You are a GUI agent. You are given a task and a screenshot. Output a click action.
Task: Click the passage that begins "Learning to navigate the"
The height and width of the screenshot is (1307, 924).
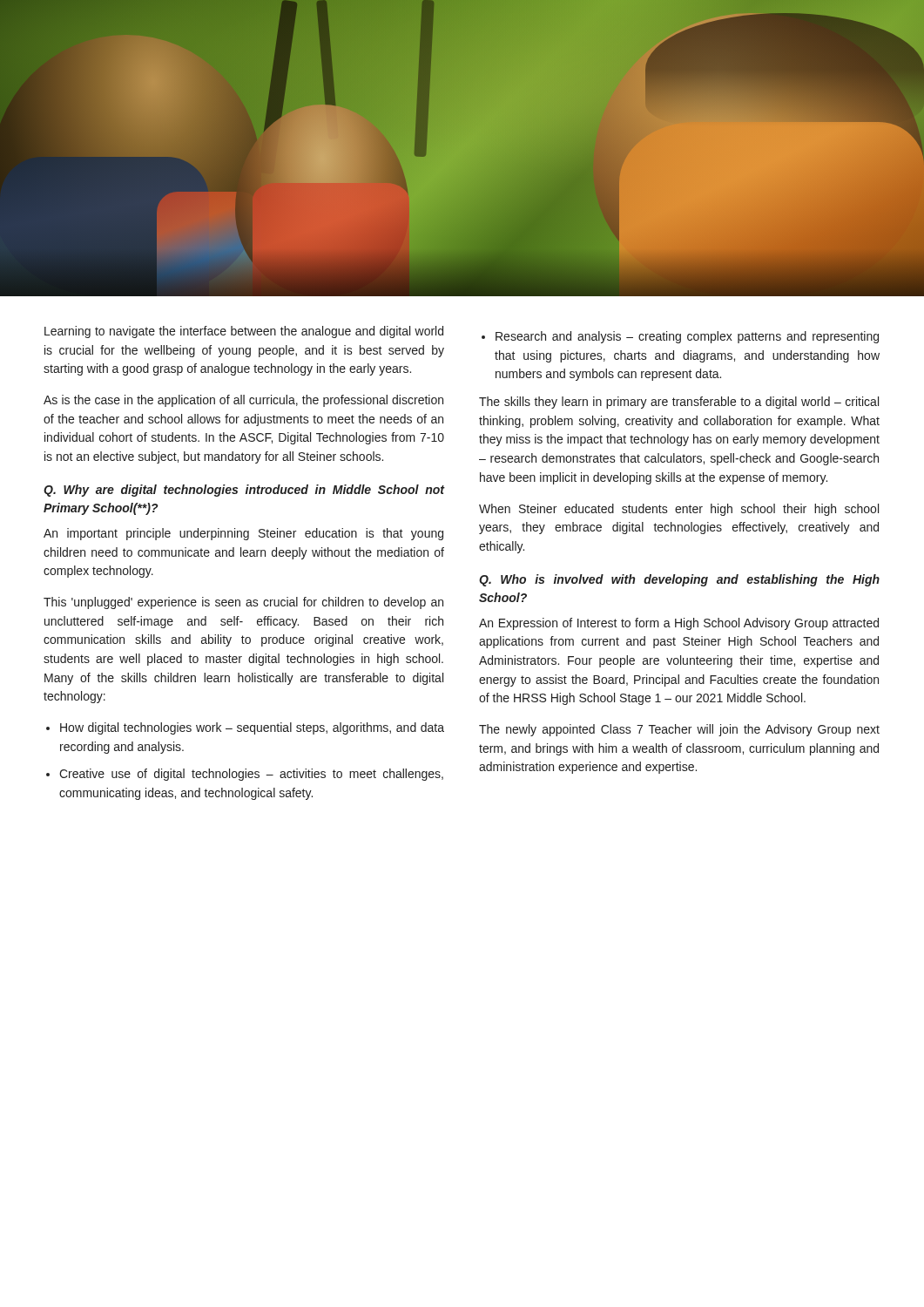pos(244,351)
